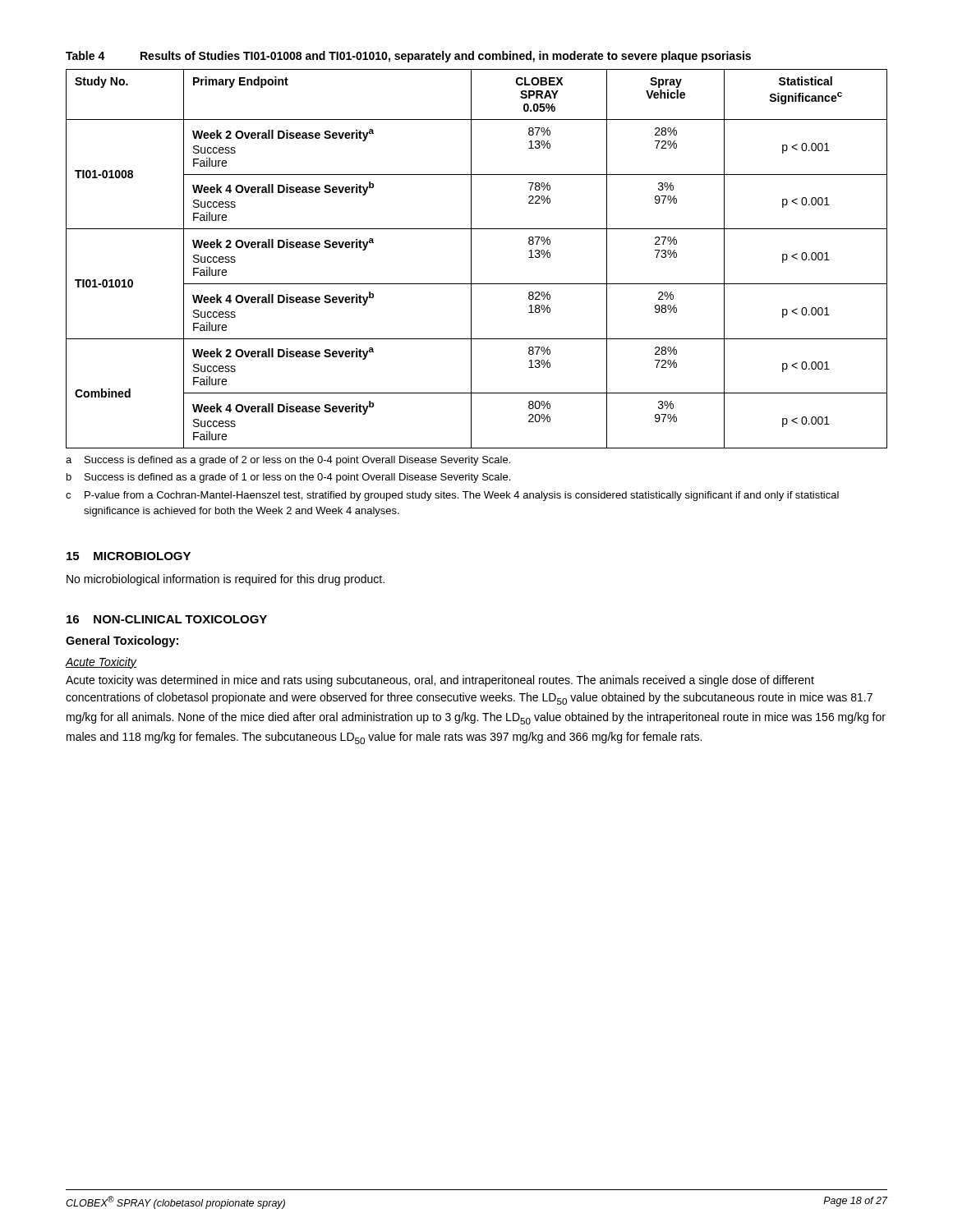Screen dimensions: 1232x953
Task: Select the text block starting "Acute toxicity was determined in mice and rats"
Action: 476,709
